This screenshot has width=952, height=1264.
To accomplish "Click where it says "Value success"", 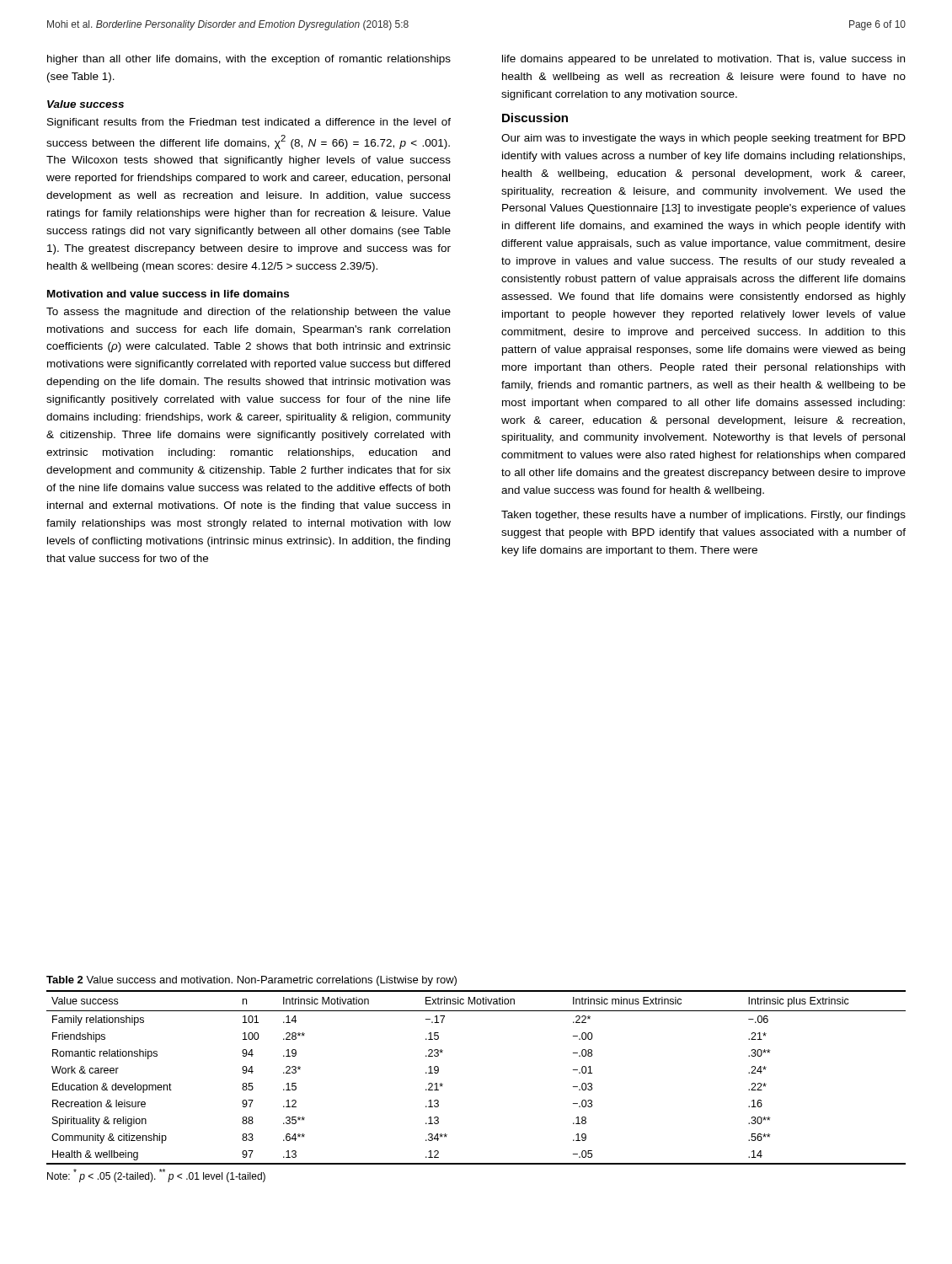I will (85, 104).
